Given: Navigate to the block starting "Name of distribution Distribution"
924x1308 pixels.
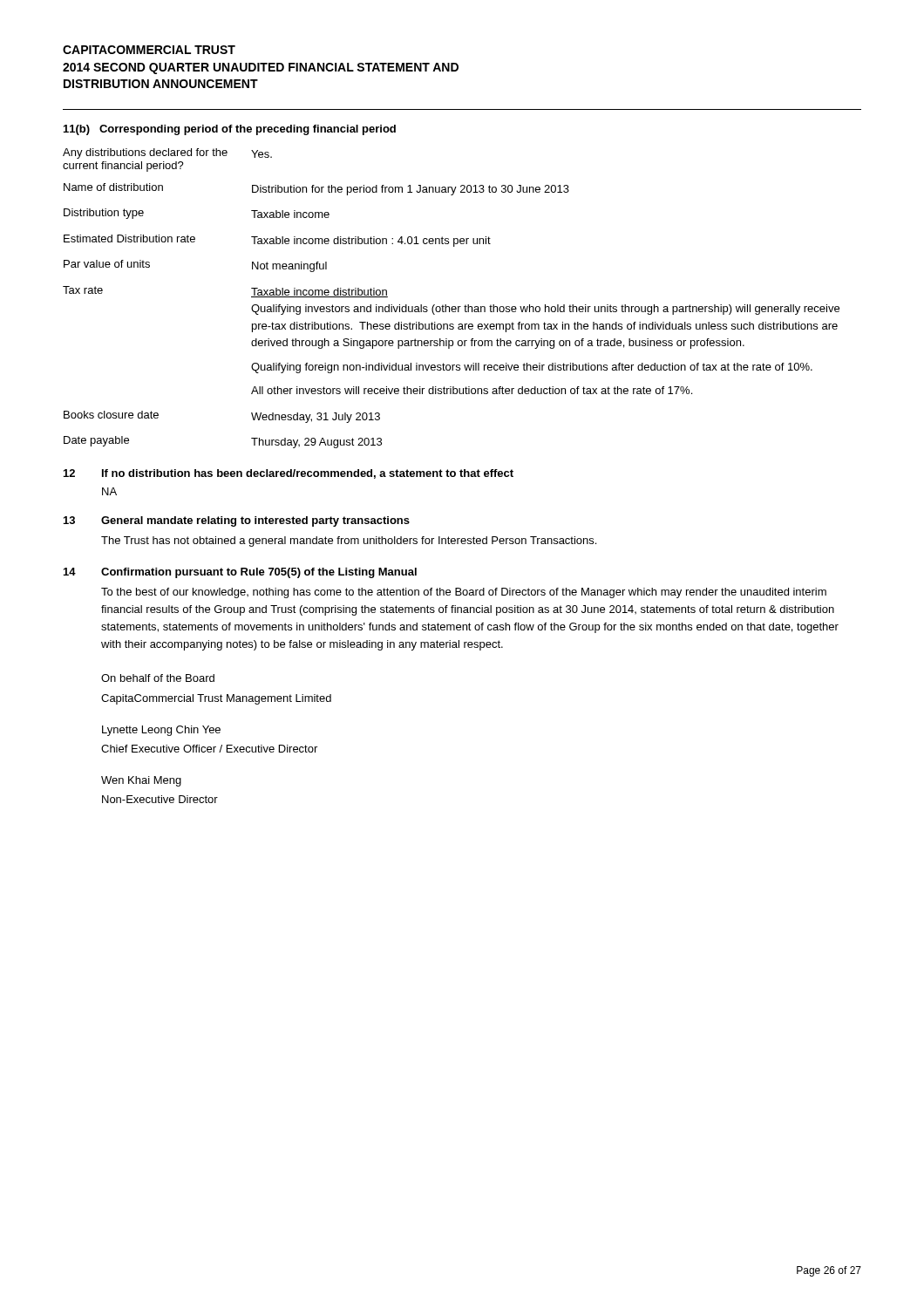Looking at the screenshot, I should coord(462,189).
